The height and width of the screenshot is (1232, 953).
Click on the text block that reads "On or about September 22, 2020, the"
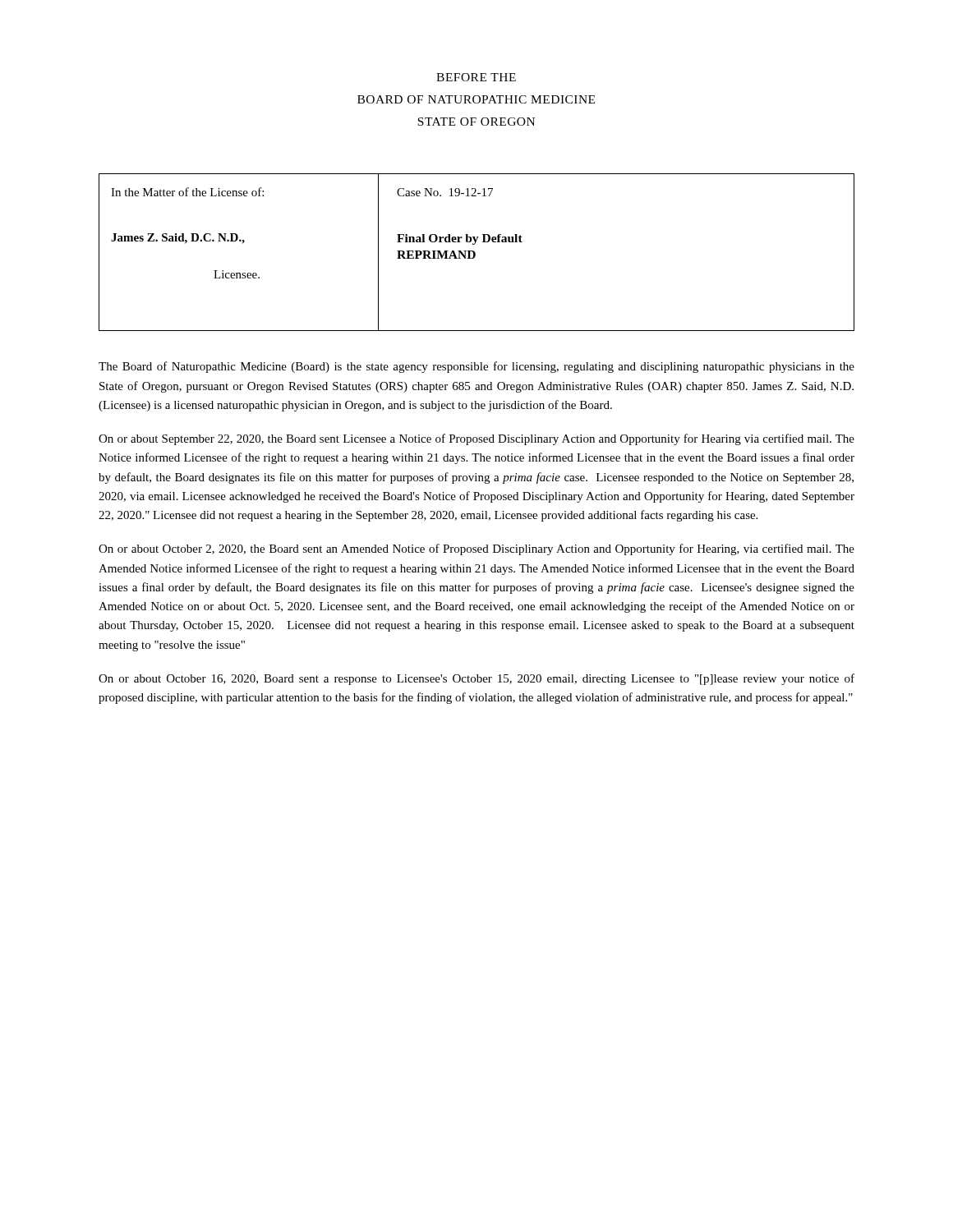click(476, 477)
